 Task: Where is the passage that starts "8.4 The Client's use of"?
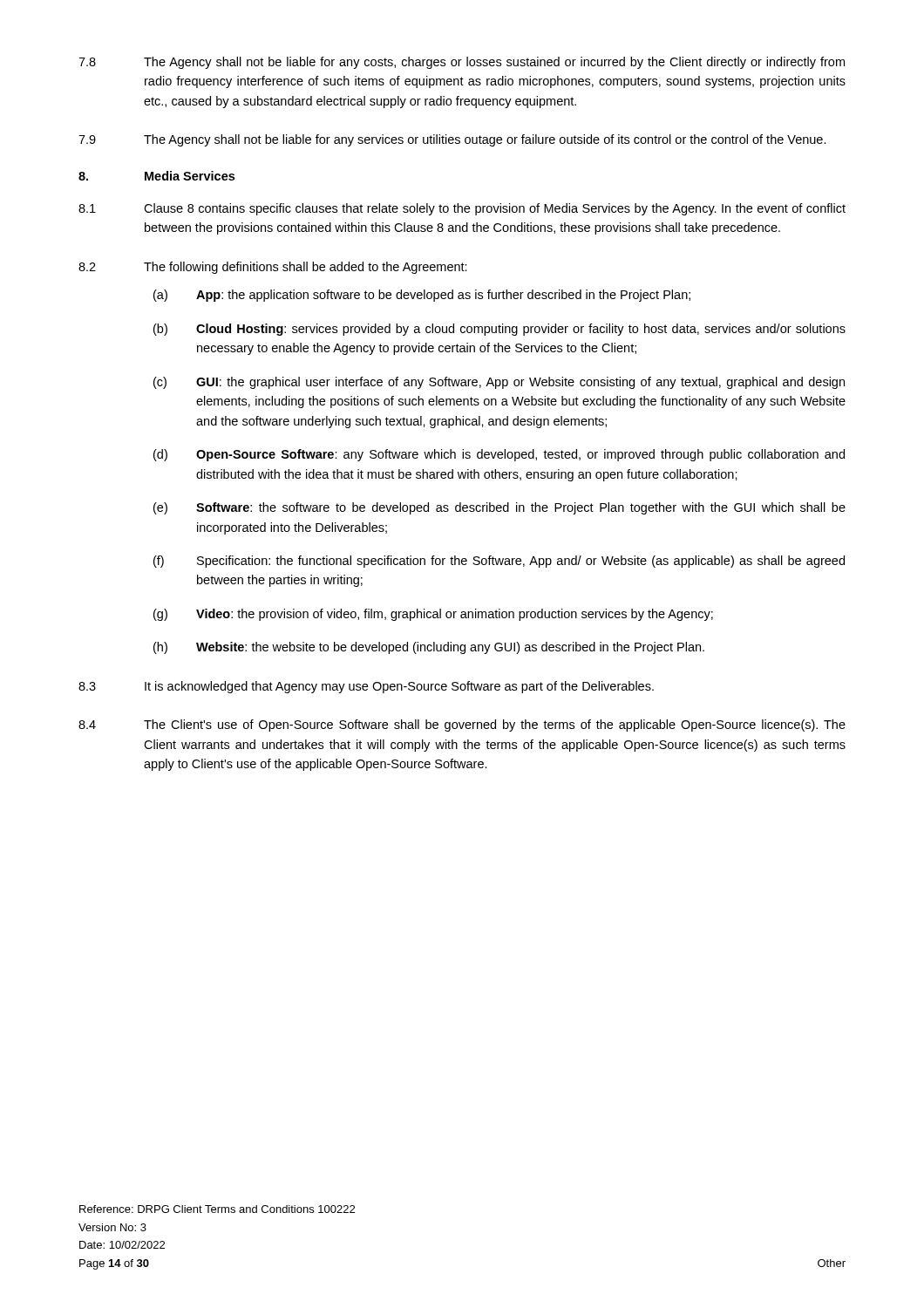[462, 745]
